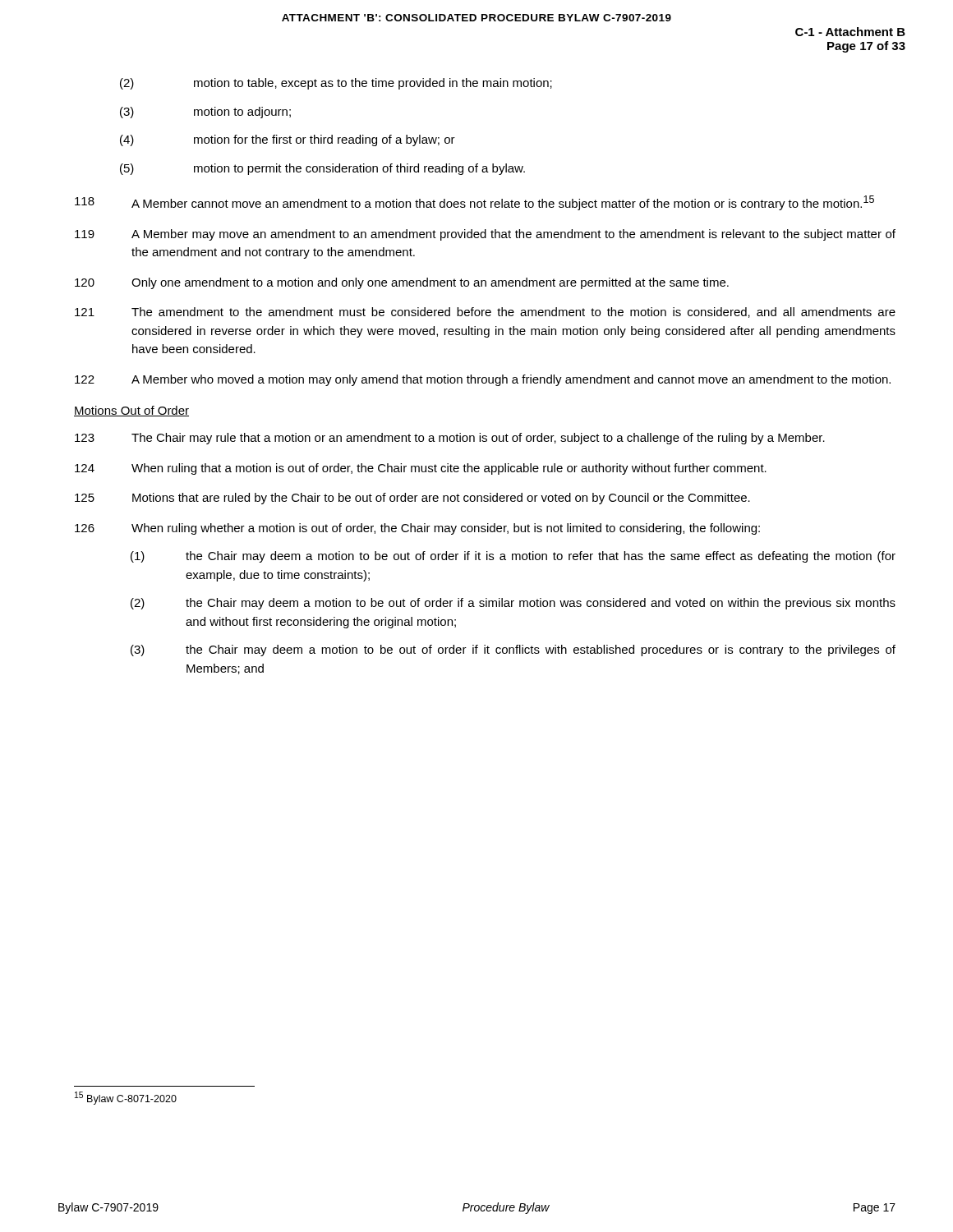Find the block on this page that starts "(1) the Chair may deem"
The height and width of the screenshot is (1232, 953).
[x=513, y=565]
